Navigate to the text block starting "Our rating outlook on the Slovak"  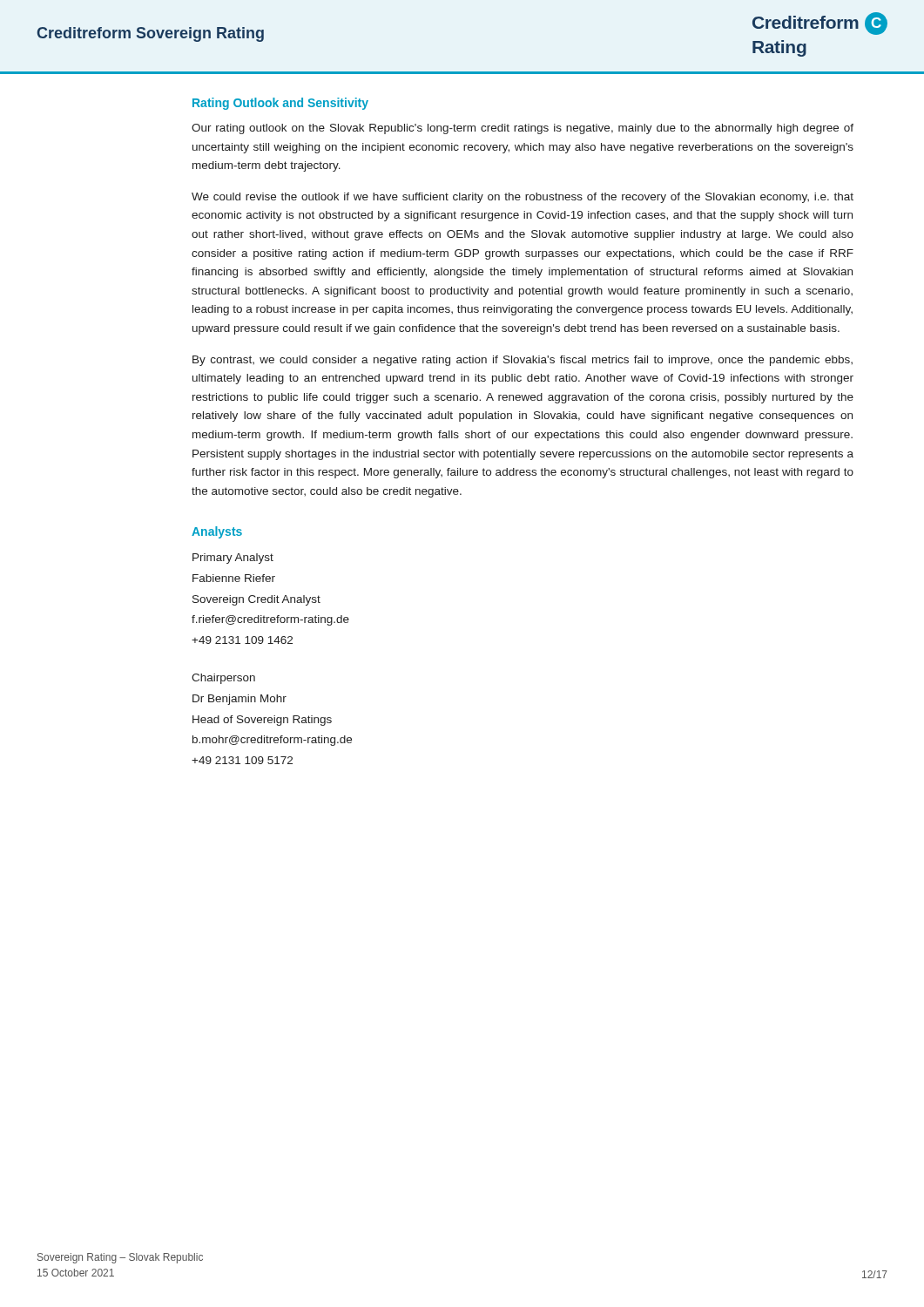tap(523, 147)
